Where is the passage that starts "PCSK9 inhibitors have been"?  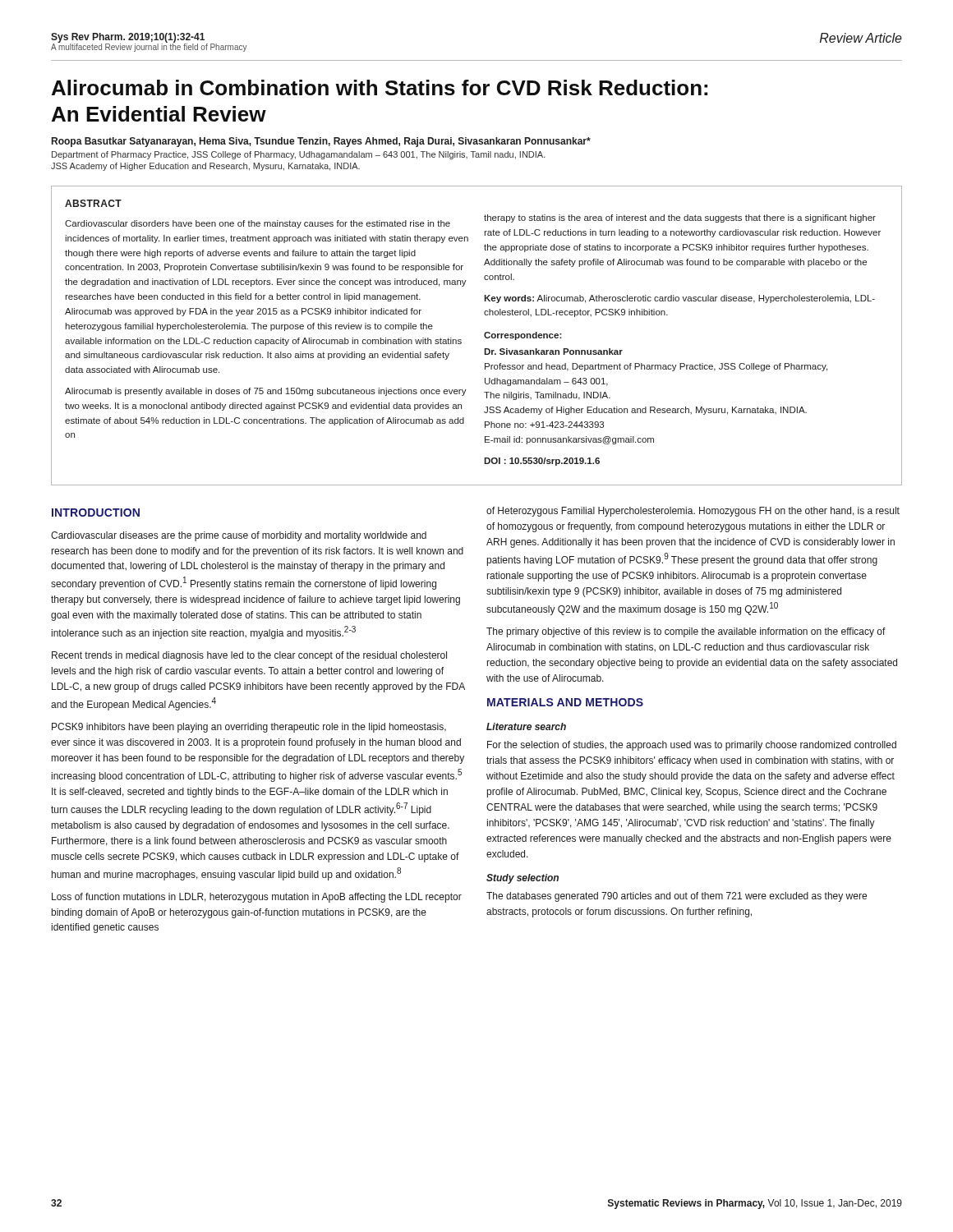click(259, 801)
